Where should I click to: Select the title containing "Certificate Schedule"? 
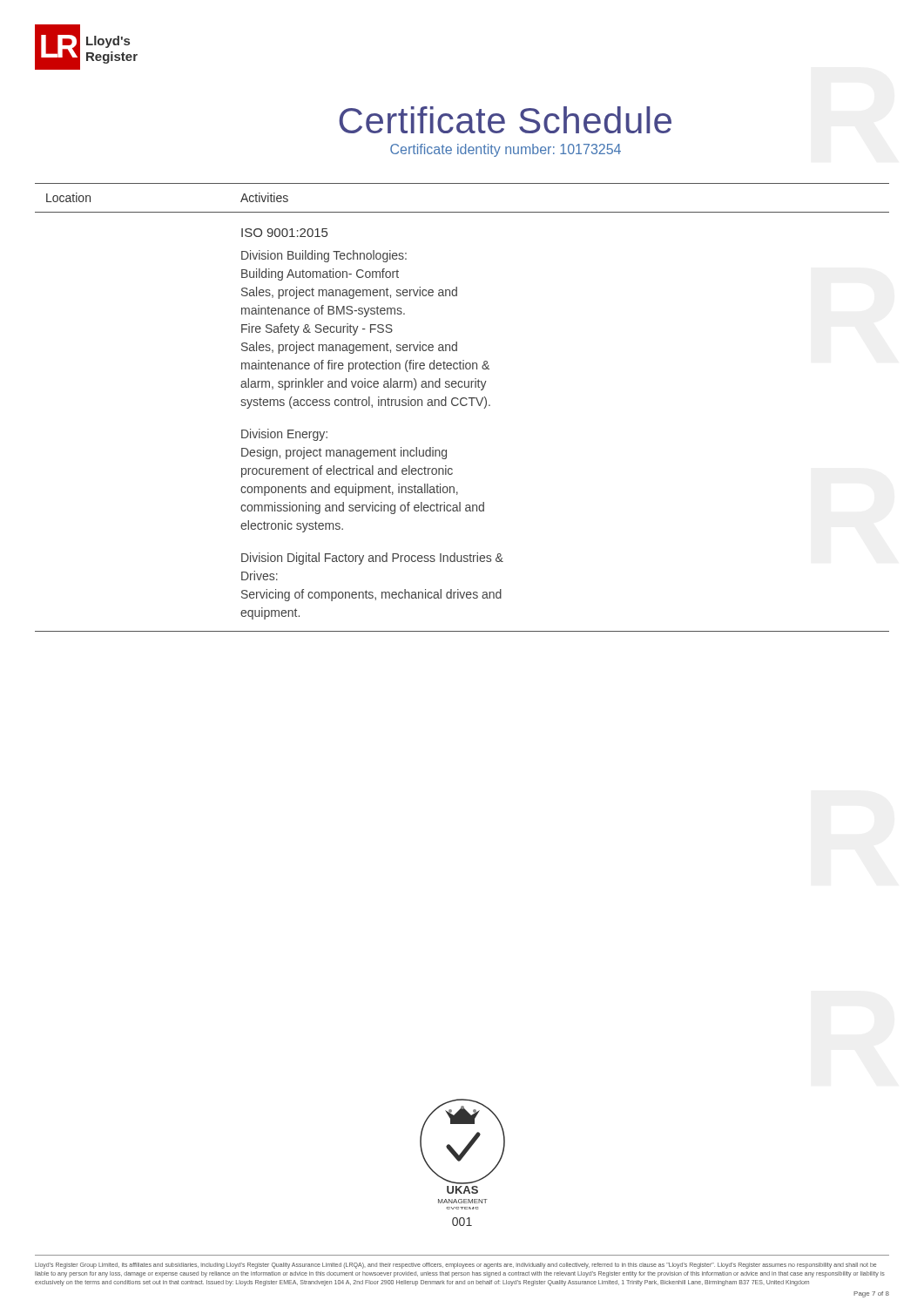(506, 121)
